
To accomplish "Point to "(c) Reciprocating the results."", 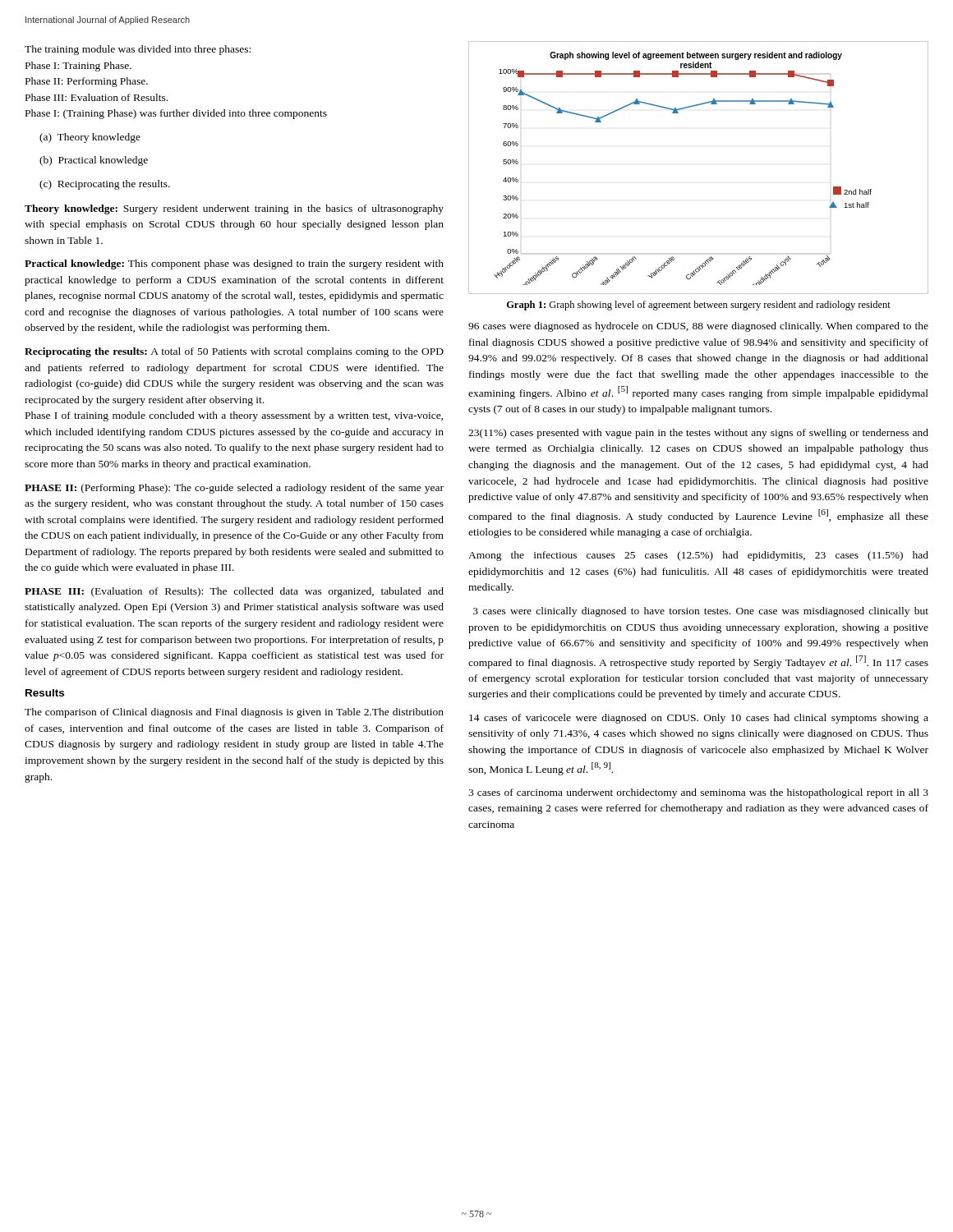I will 105,184.
